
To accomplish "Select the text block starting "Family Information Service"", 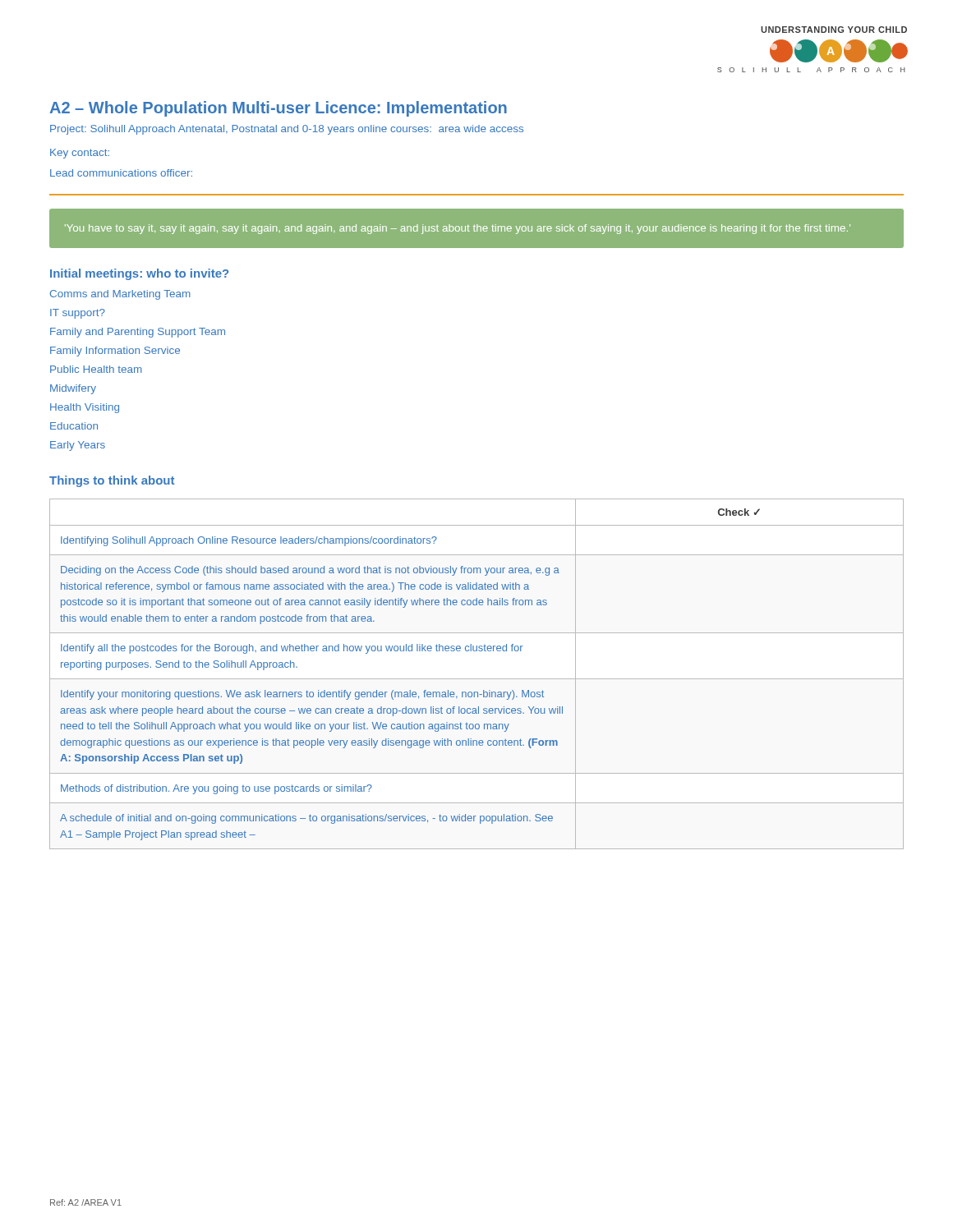I will tap(115, 350).
